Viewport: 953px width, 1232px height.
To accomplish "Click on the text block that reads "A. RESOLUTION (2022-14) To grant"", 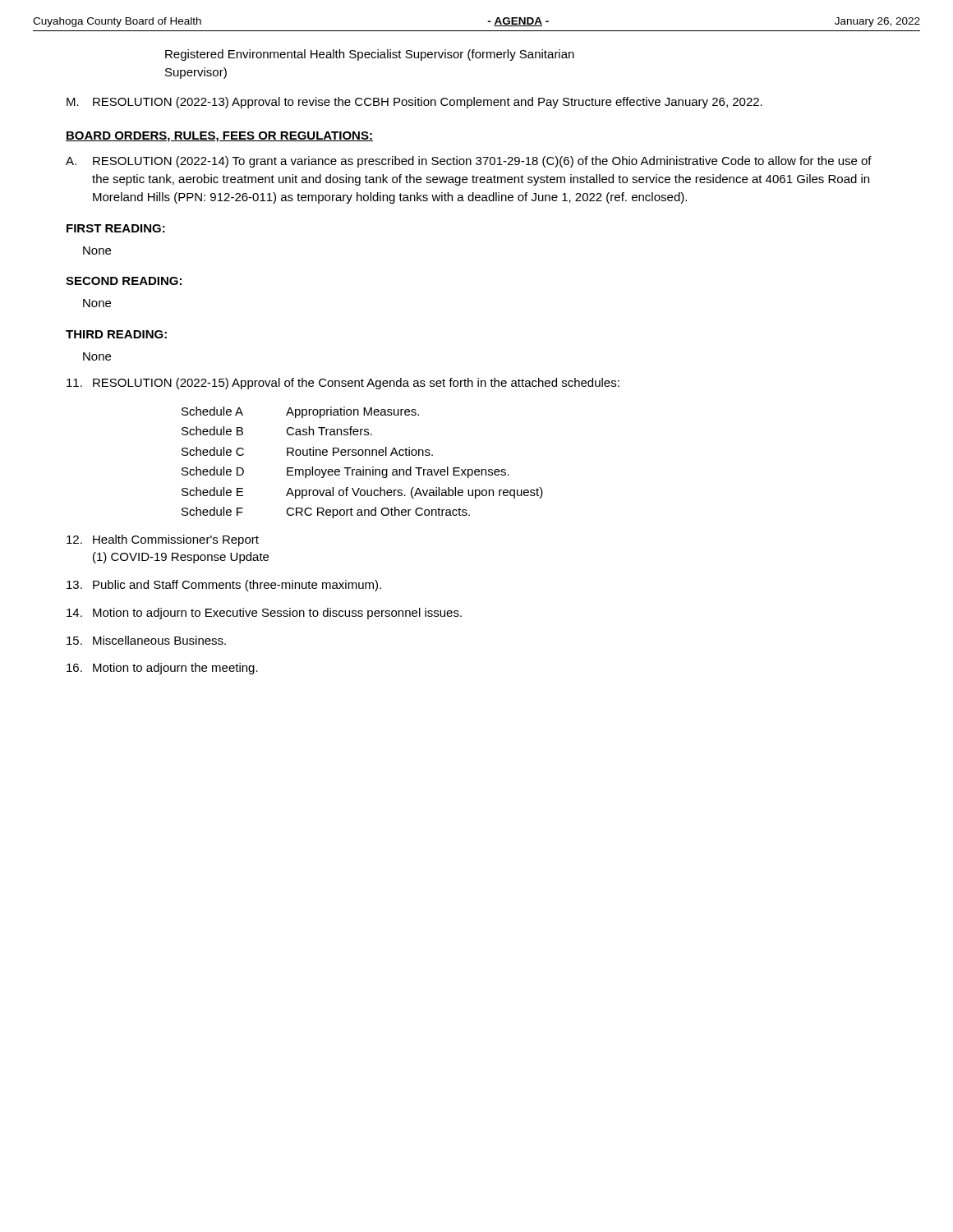I will (476, 179).
